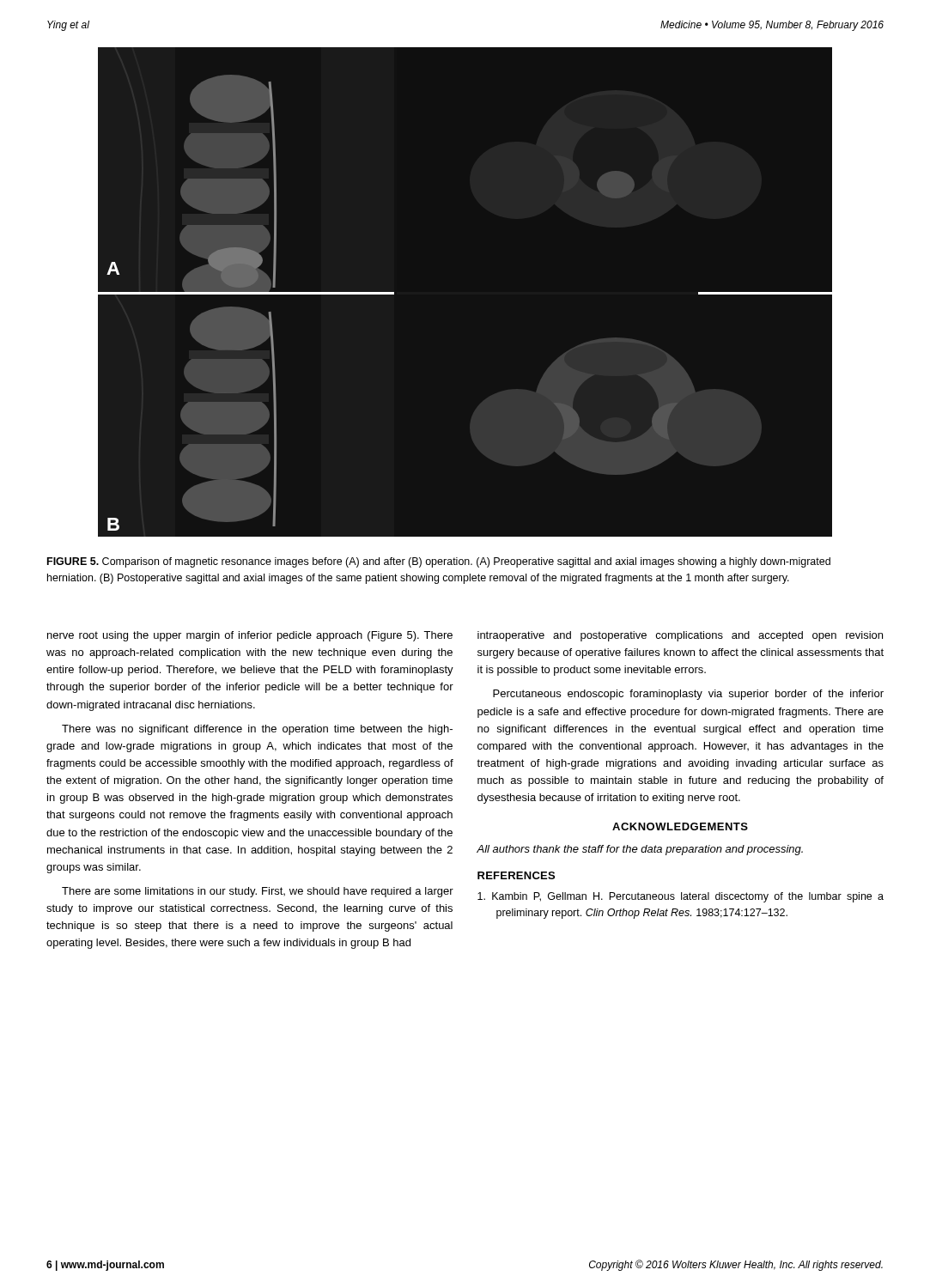Select the text block containing "All authors thank the staff for"
Viewport: 930px width, 1288px height.
[641, 848]
